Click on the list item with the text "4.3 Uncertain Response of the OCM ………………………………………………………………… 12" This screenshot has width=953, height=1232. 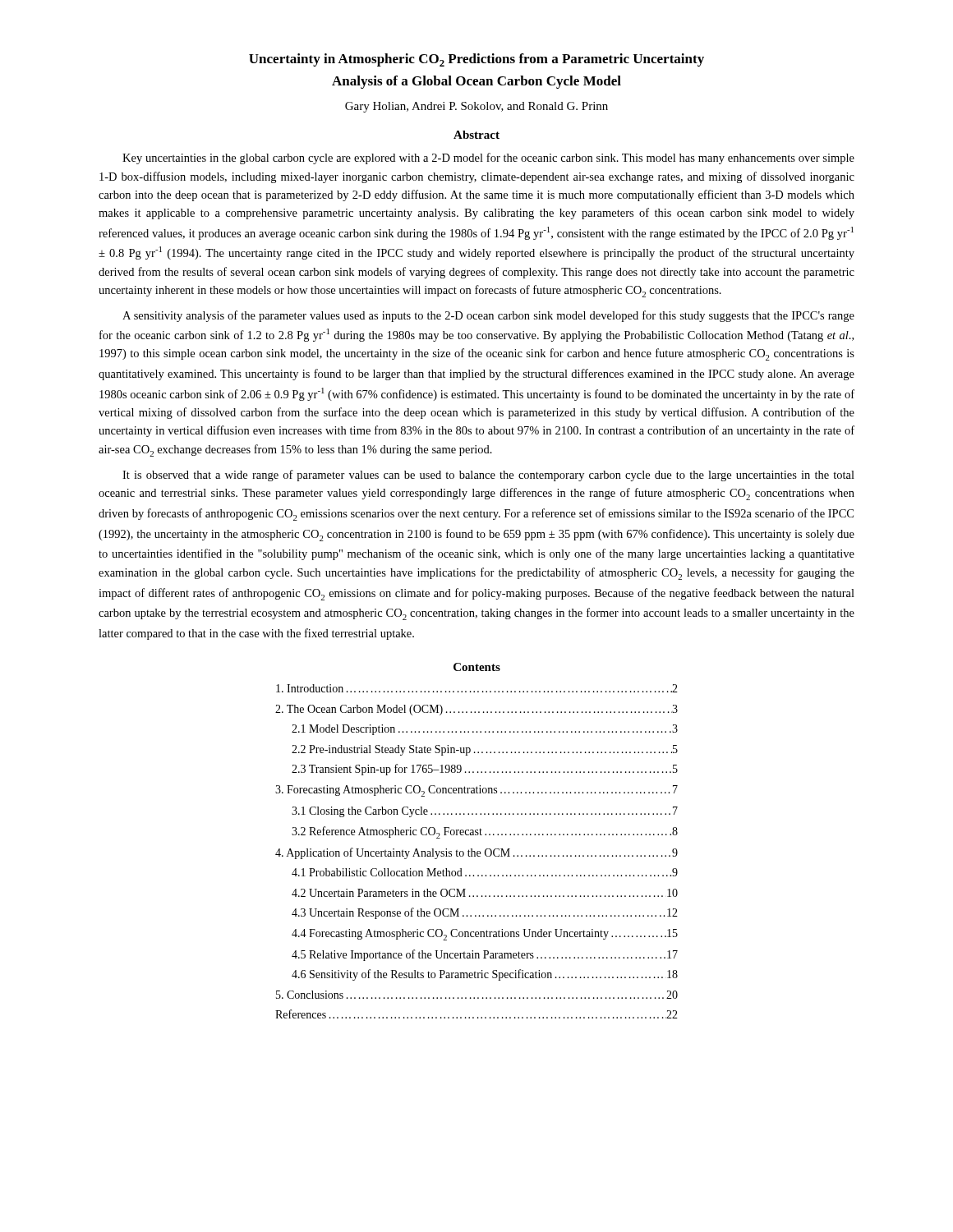pyautogui.click(x=485, y=914)
